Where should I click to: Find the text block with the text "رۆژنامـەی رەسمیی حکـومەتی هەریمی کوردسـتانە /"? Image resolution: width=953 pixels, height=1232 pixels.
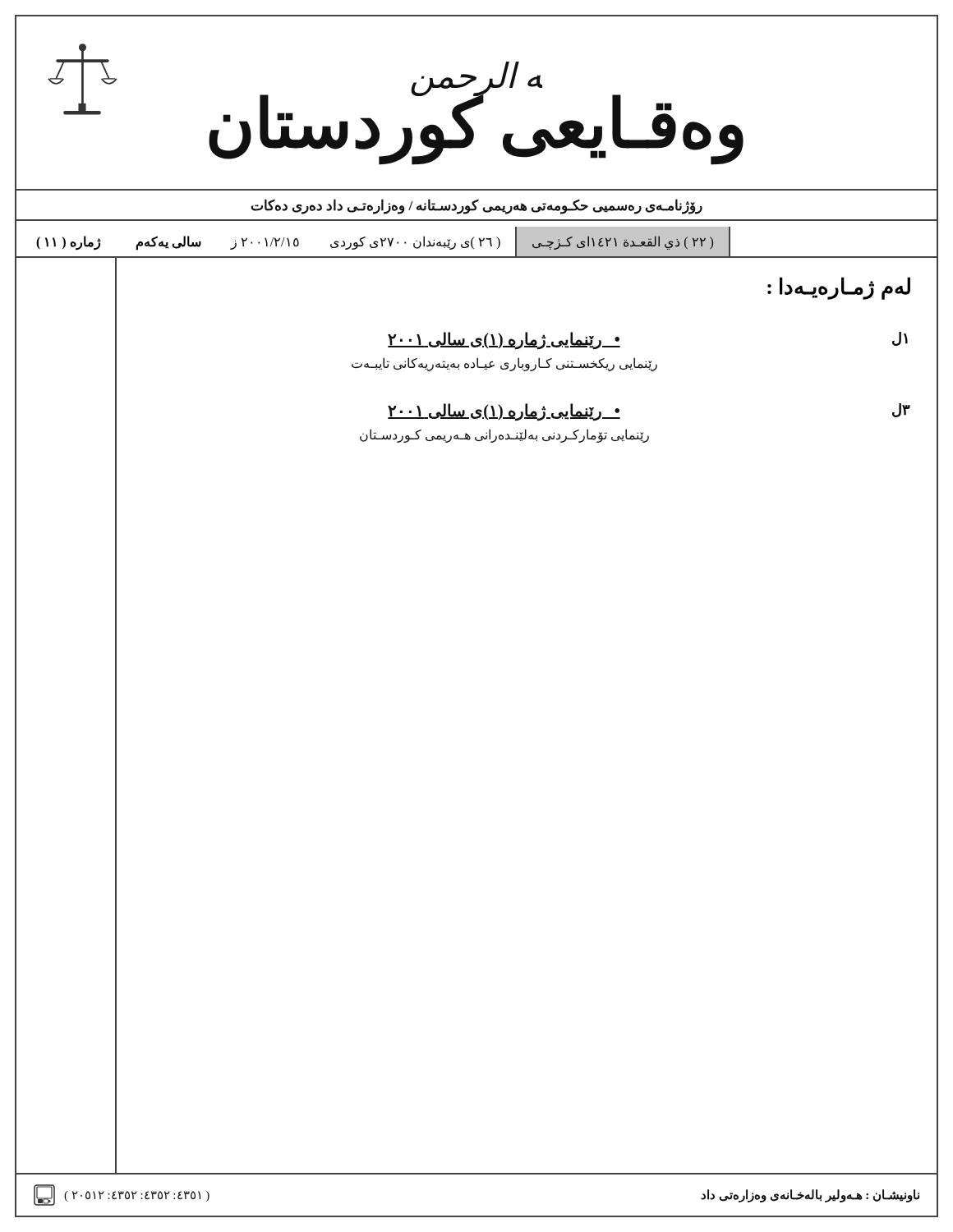[476, 206]
